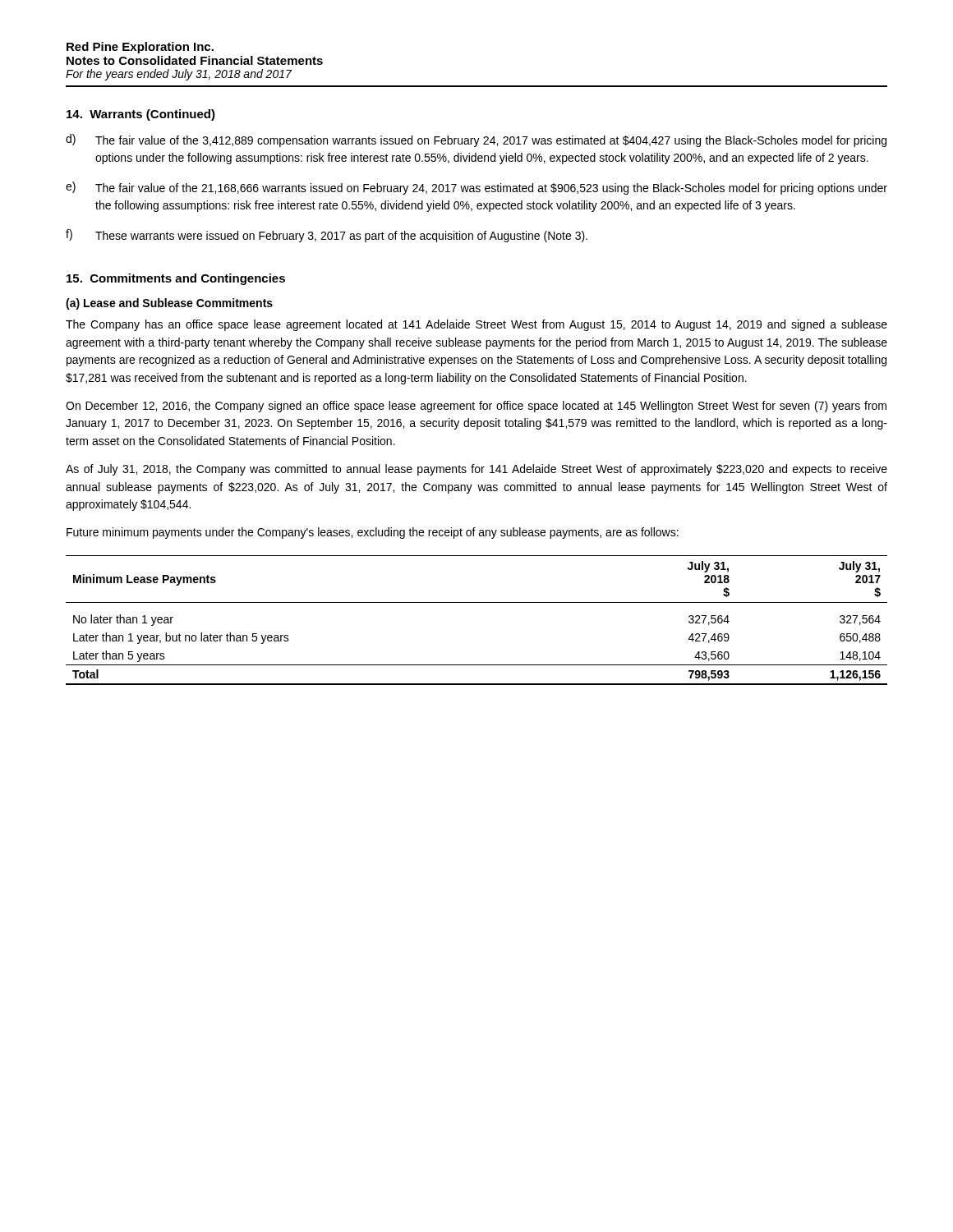The height and width of the screenshot is (1232, 953).
Task: Navigate to the text starting "The Company has an office space"
Action: (476, 351)
